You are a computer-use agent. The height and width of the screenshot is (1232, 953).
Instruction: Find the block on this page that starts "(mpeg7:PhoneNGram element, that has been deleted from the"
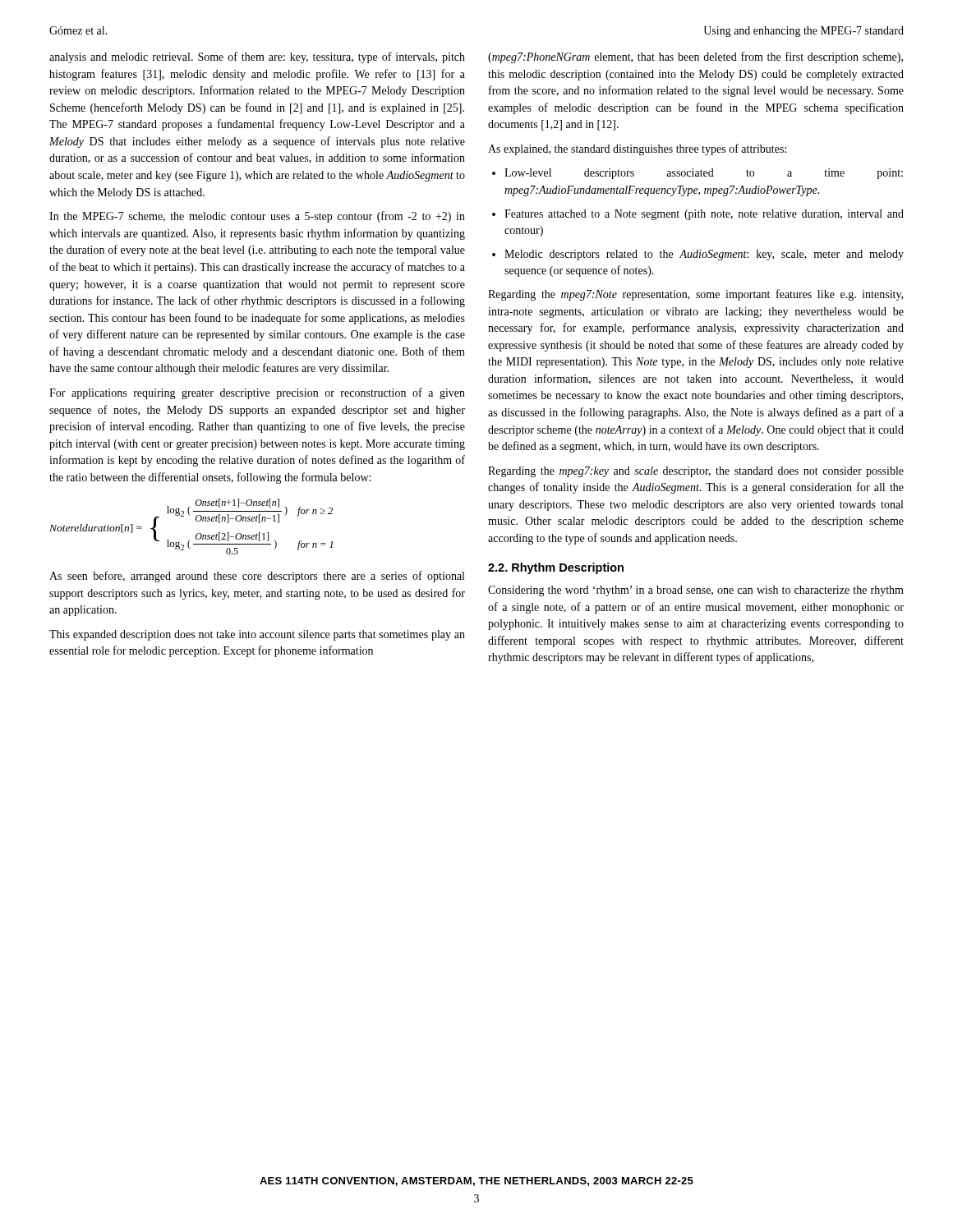click(696, 104)
